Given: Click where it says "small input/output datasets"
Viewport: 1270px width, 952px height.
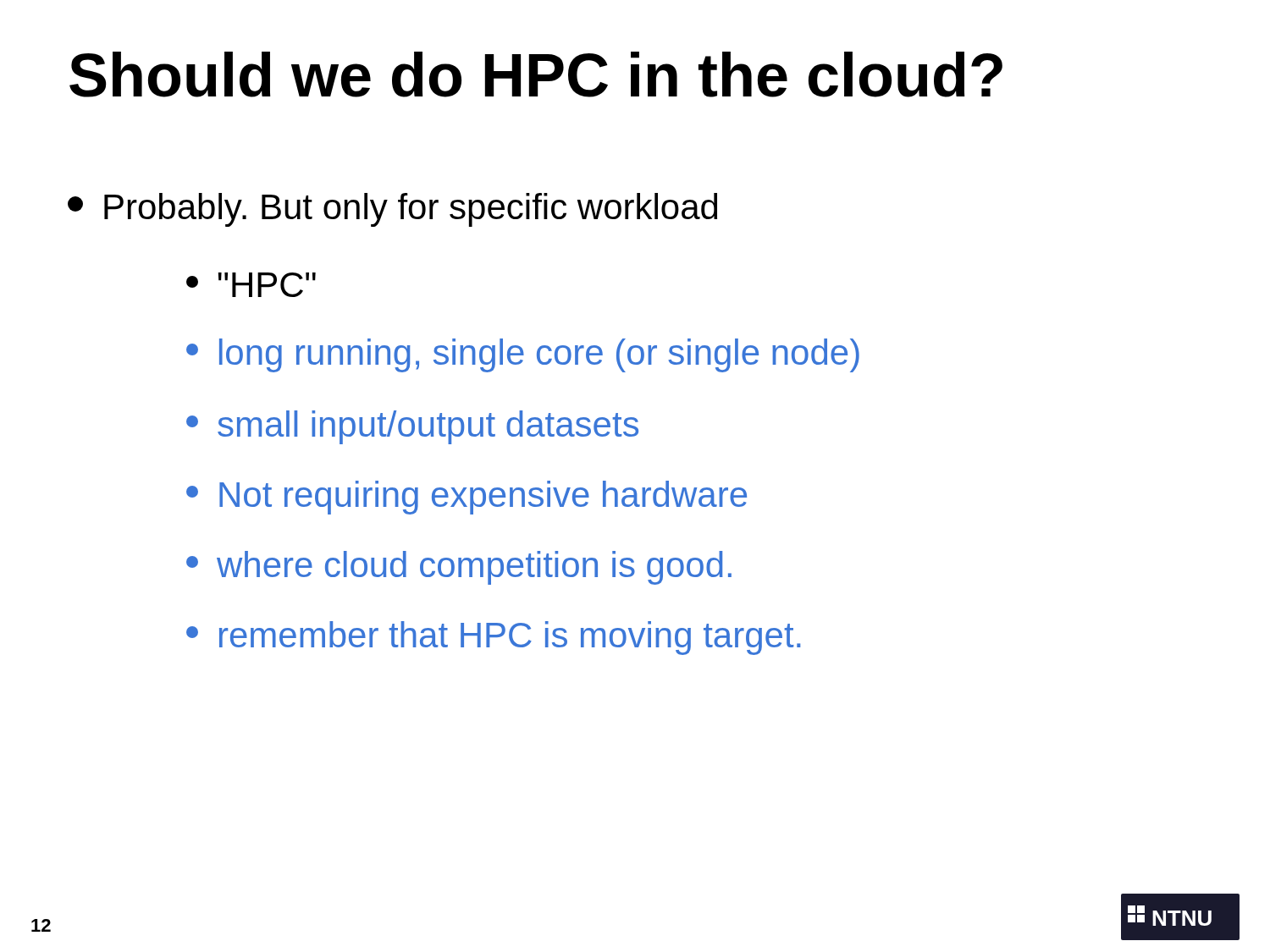Looking at the screenshot, I should click(413, 425).
